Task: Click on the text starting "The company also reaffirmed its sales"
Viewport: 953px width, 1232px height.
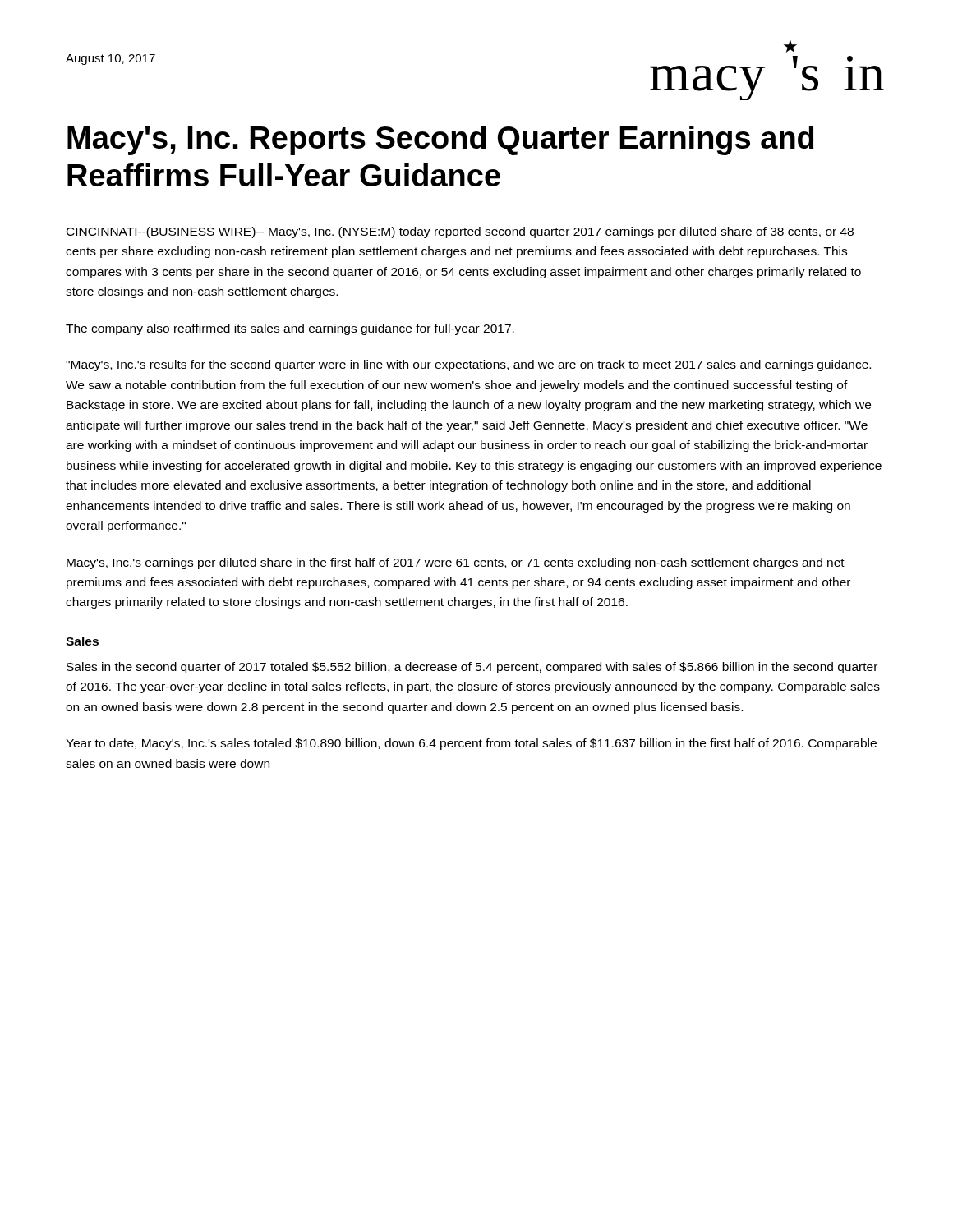Action: (x=290, y=328)
